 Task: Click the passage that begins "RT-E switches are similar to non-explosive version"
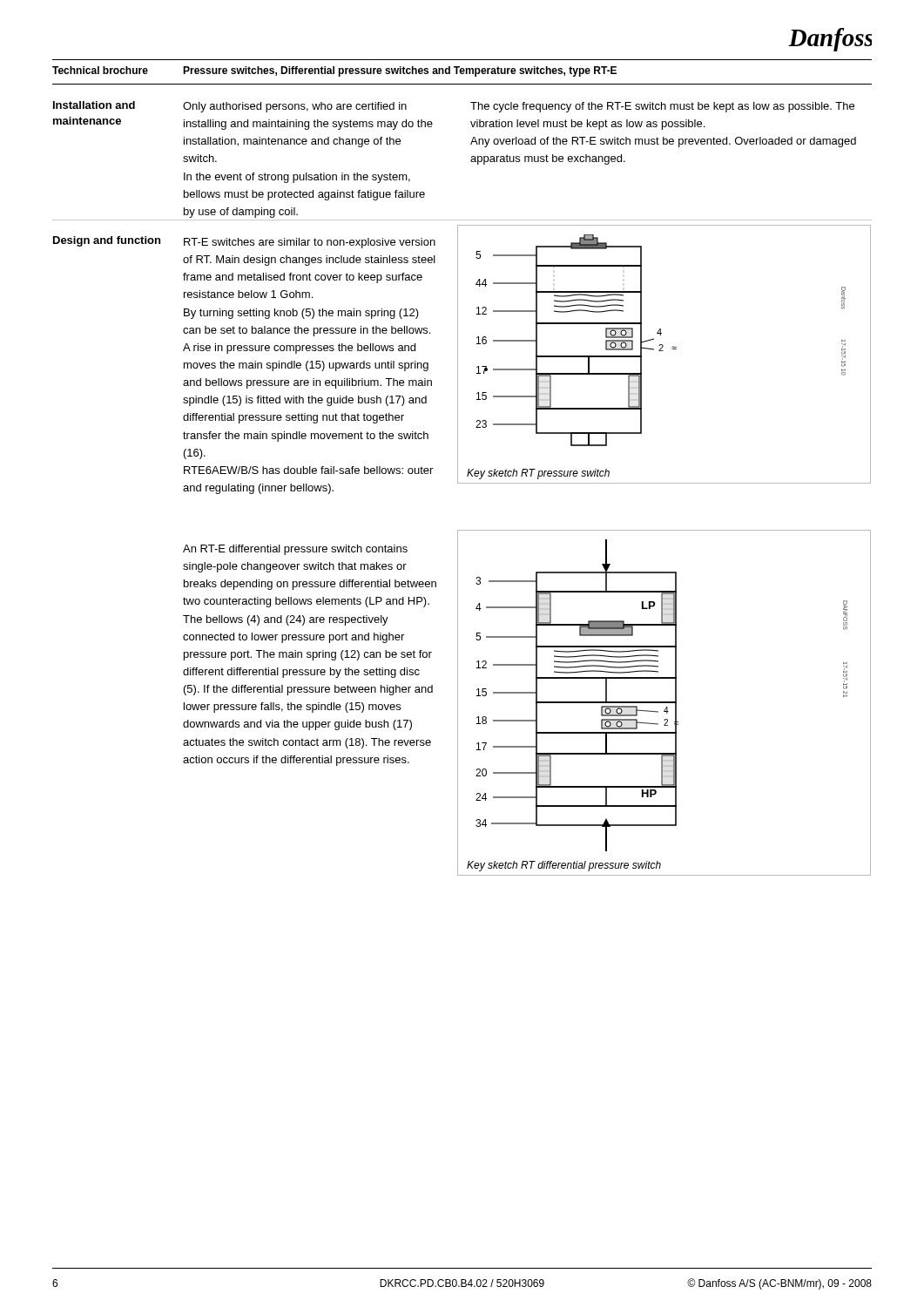point(309,365)
